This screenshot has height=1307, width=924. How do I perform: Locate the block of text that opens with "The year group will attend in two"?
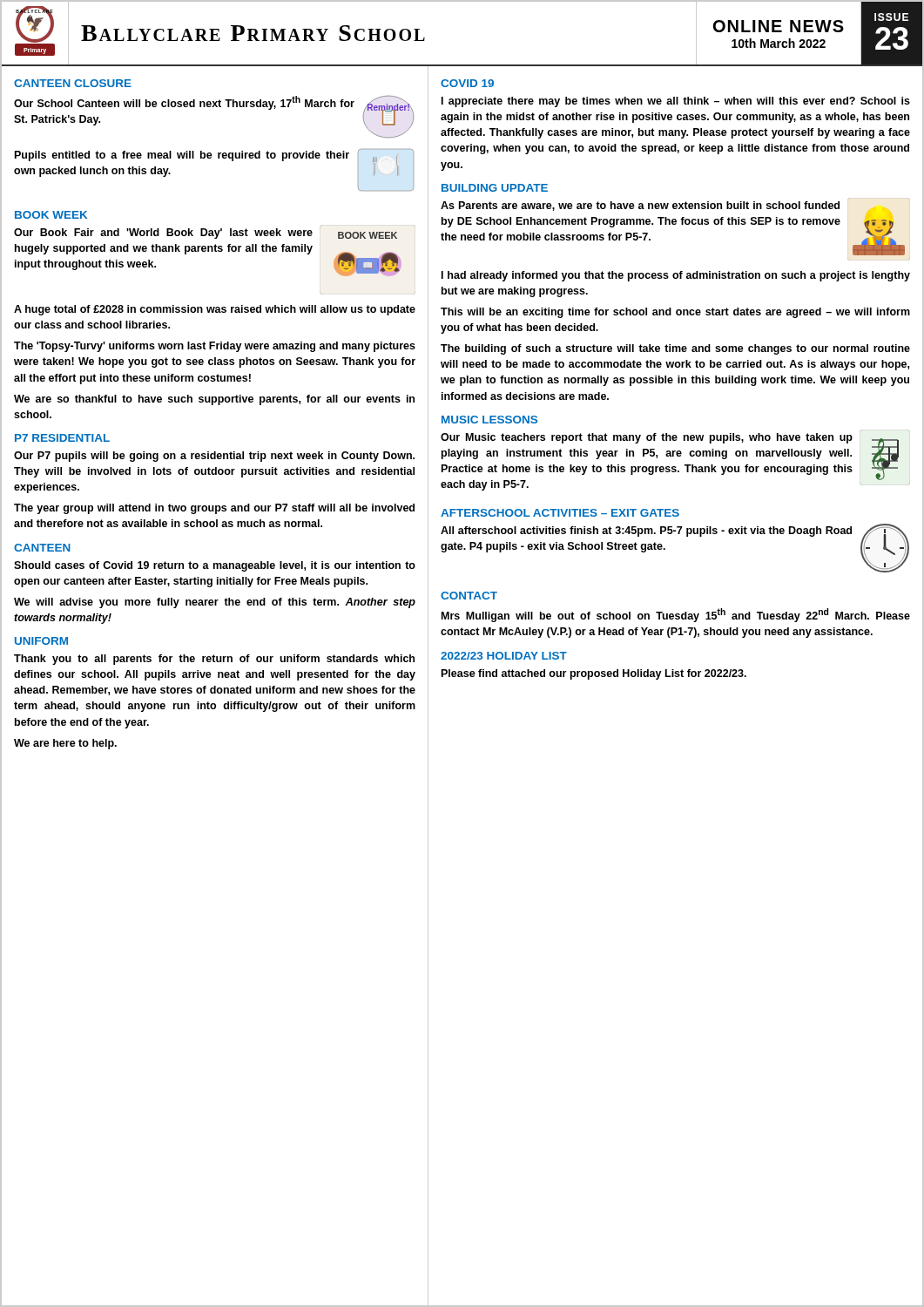[x=215, y=516]
